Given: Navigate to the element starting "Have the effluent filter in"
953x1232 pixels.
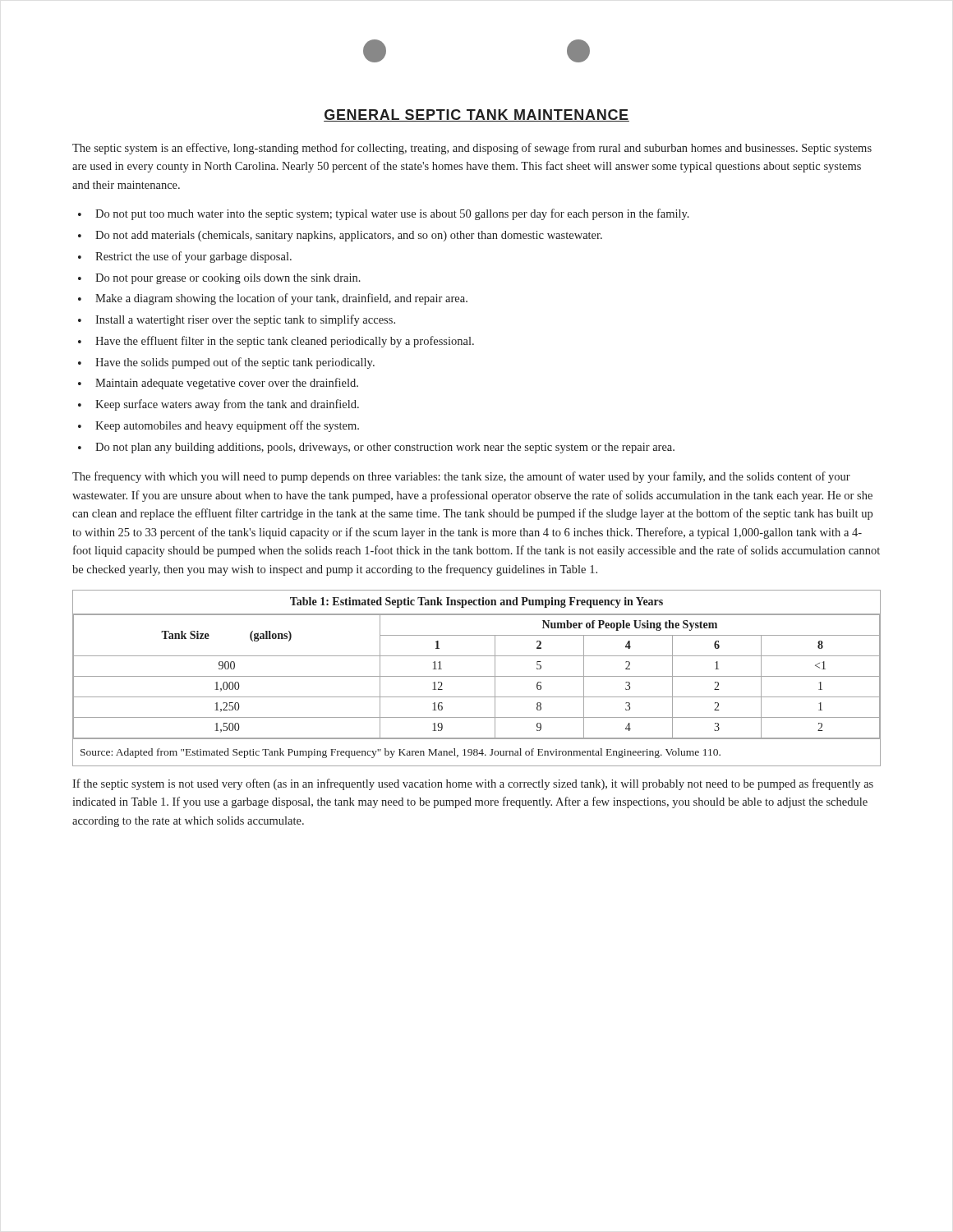Looking at the screenshot, I should (285, 341).
